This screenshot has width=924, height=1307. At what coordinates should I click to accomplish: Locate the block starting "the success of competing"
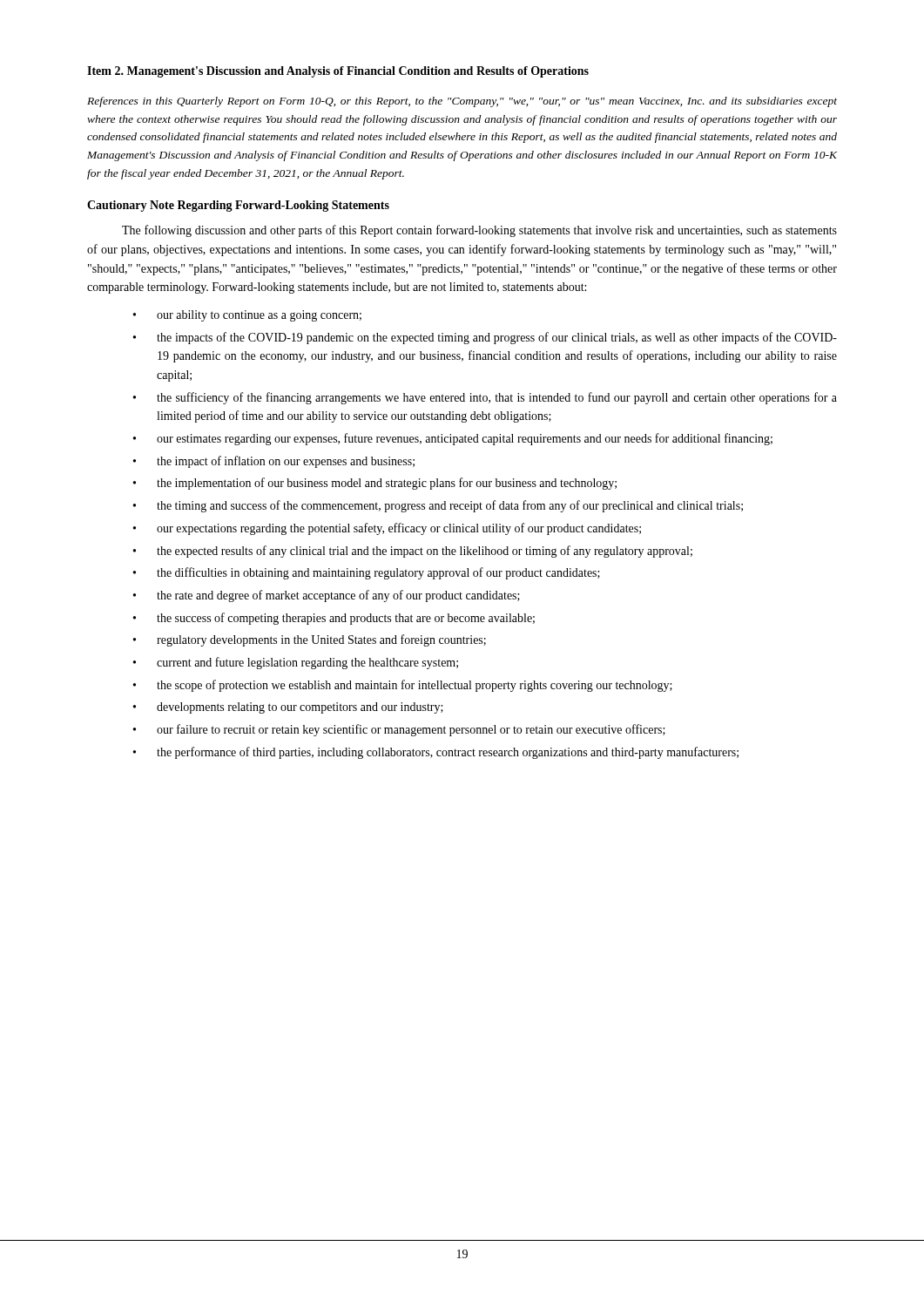[x=346, y=618]
